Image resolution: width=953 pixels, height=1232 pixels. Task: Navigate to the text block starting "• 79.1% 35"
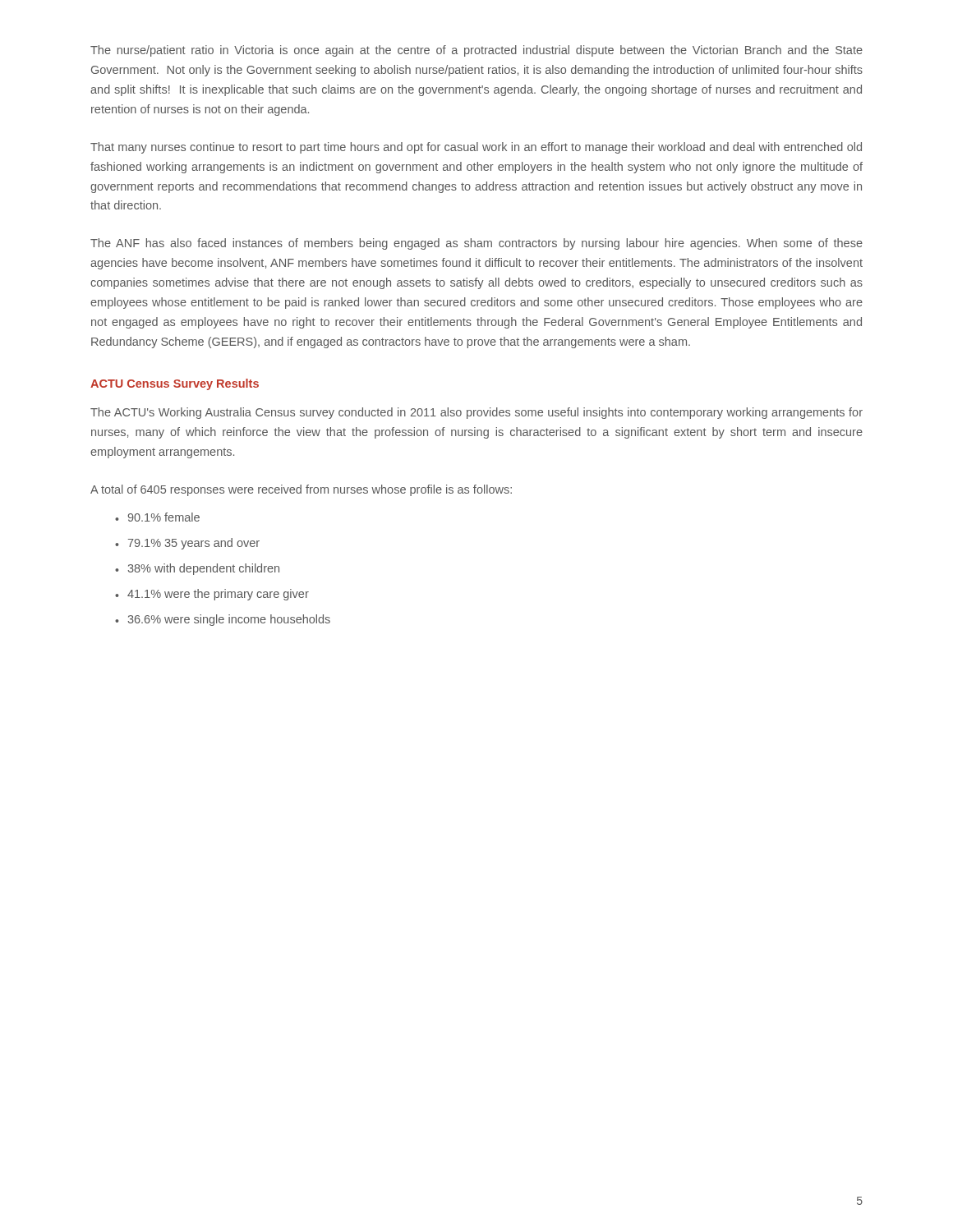coord(187,544)
